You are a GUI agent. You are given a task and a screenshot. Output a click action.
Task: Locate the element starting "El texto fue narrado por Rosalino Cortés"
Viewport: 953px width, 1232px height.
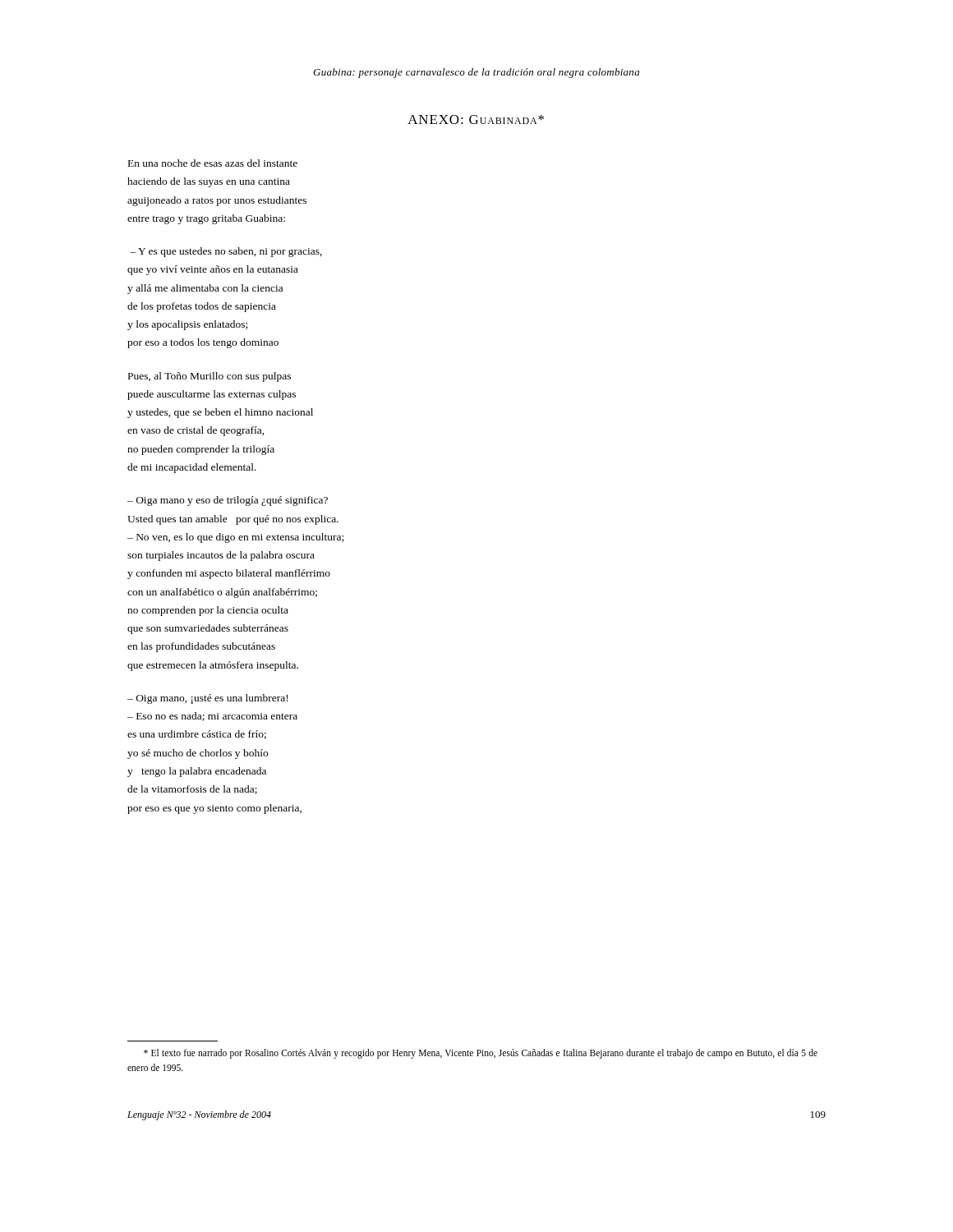(x=472, y=1061)
